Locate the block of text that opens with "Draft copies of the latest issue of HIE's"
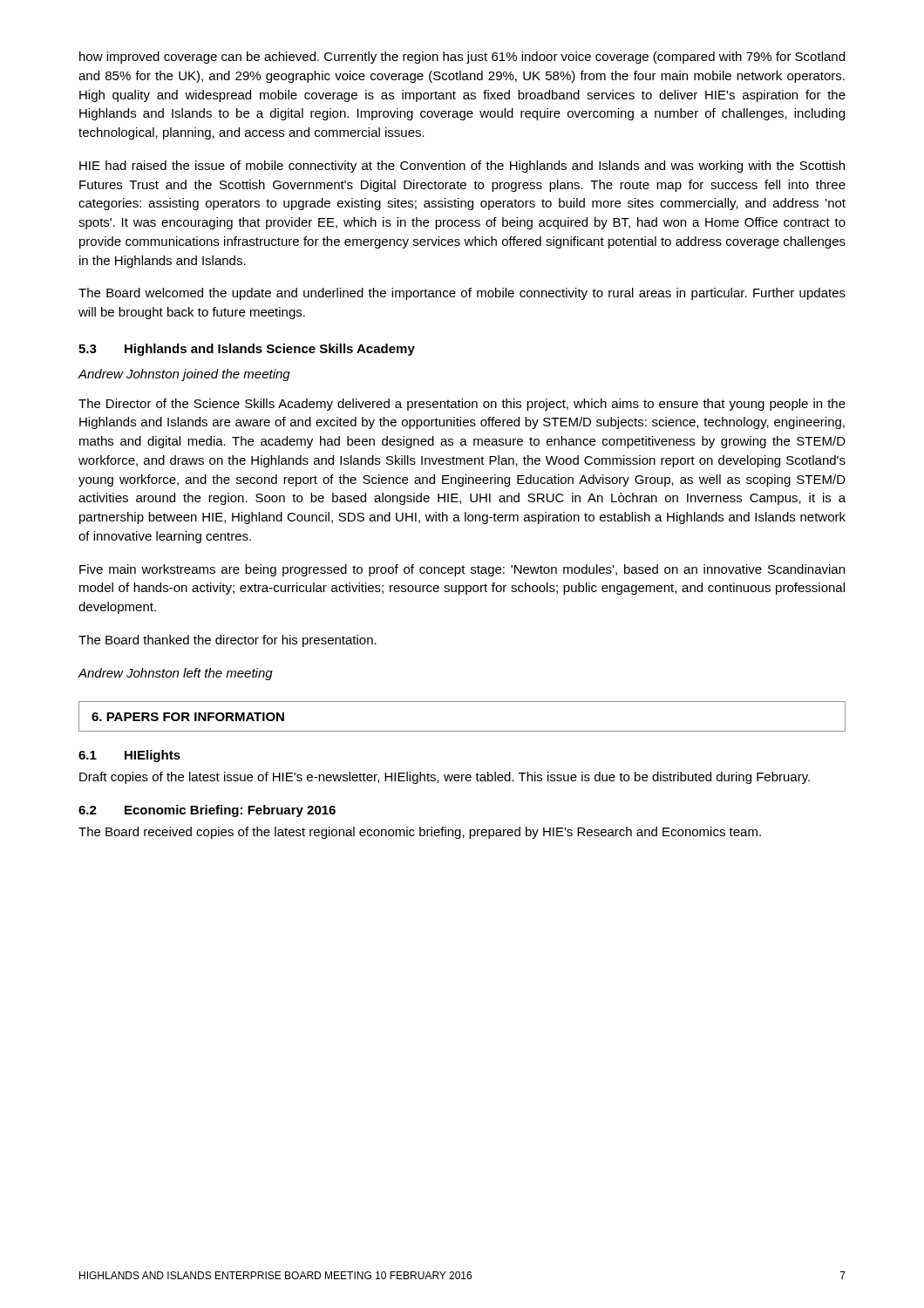Screen dimensions: 1308x924 [x=445, y=777]
